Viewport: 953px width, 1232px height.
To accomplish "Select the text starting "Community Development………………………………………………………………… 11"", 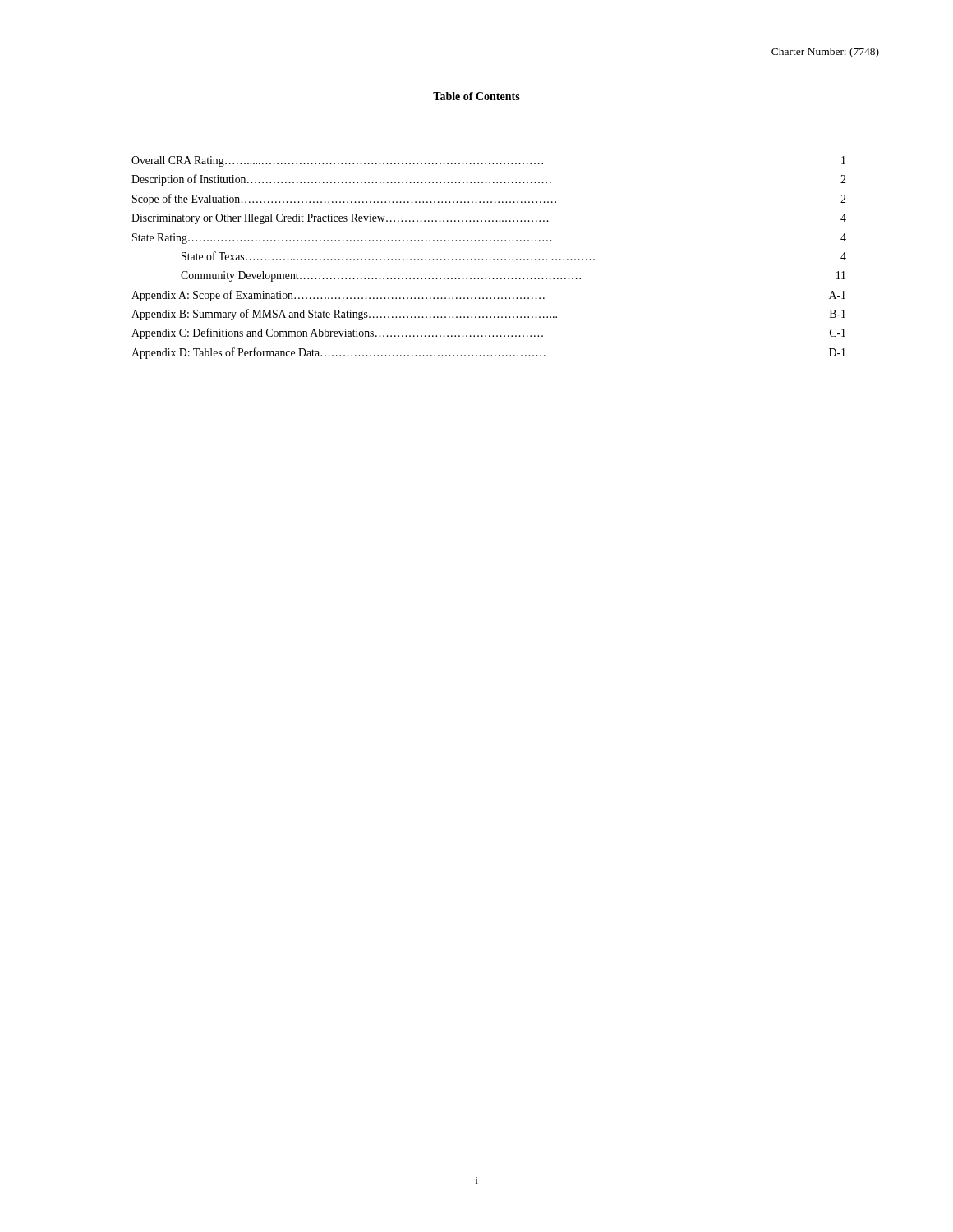I will tap(513, 276).
